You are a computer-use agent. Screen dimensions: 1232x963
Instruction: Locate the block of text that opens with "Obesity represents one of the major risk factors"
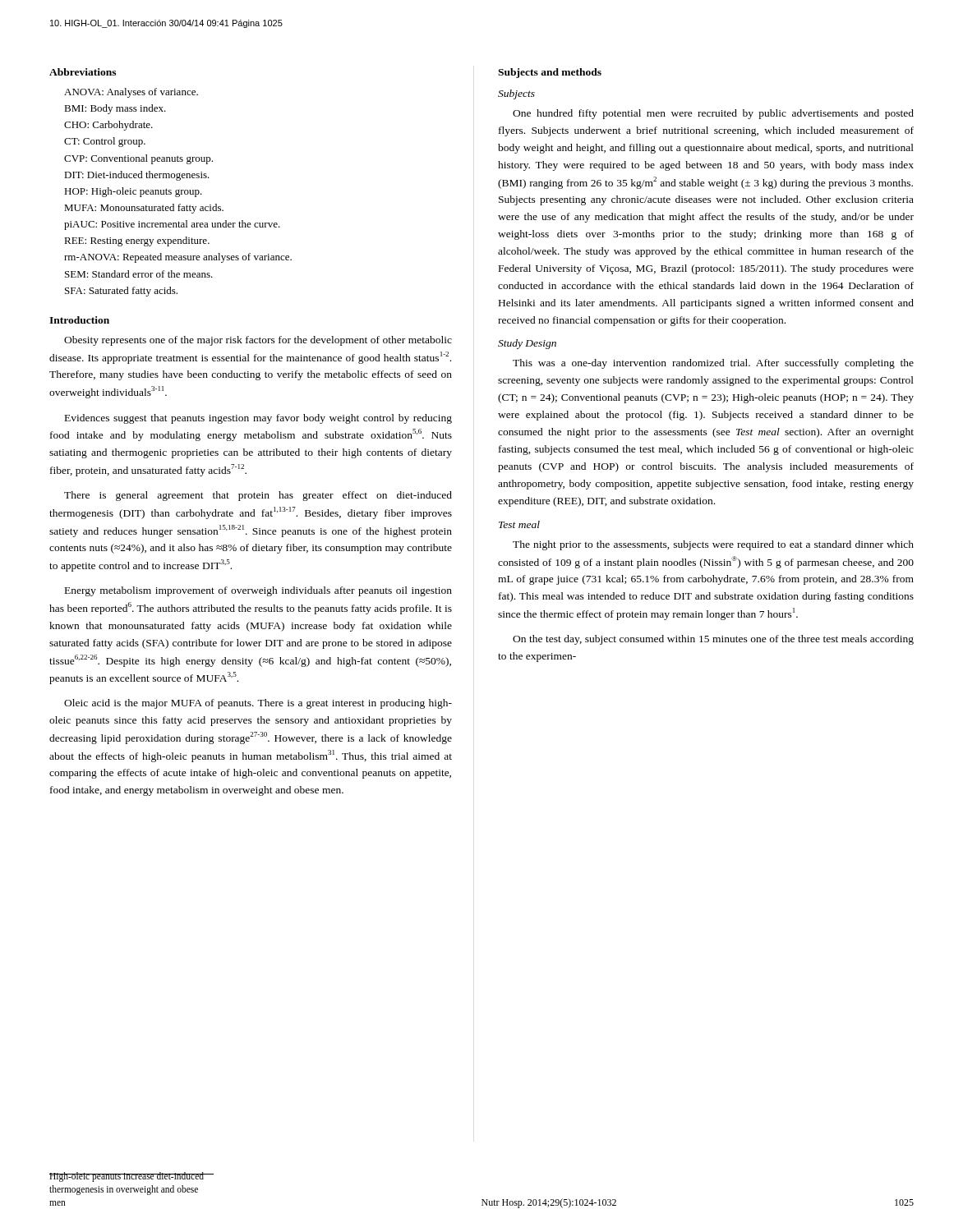pos(251,366)
